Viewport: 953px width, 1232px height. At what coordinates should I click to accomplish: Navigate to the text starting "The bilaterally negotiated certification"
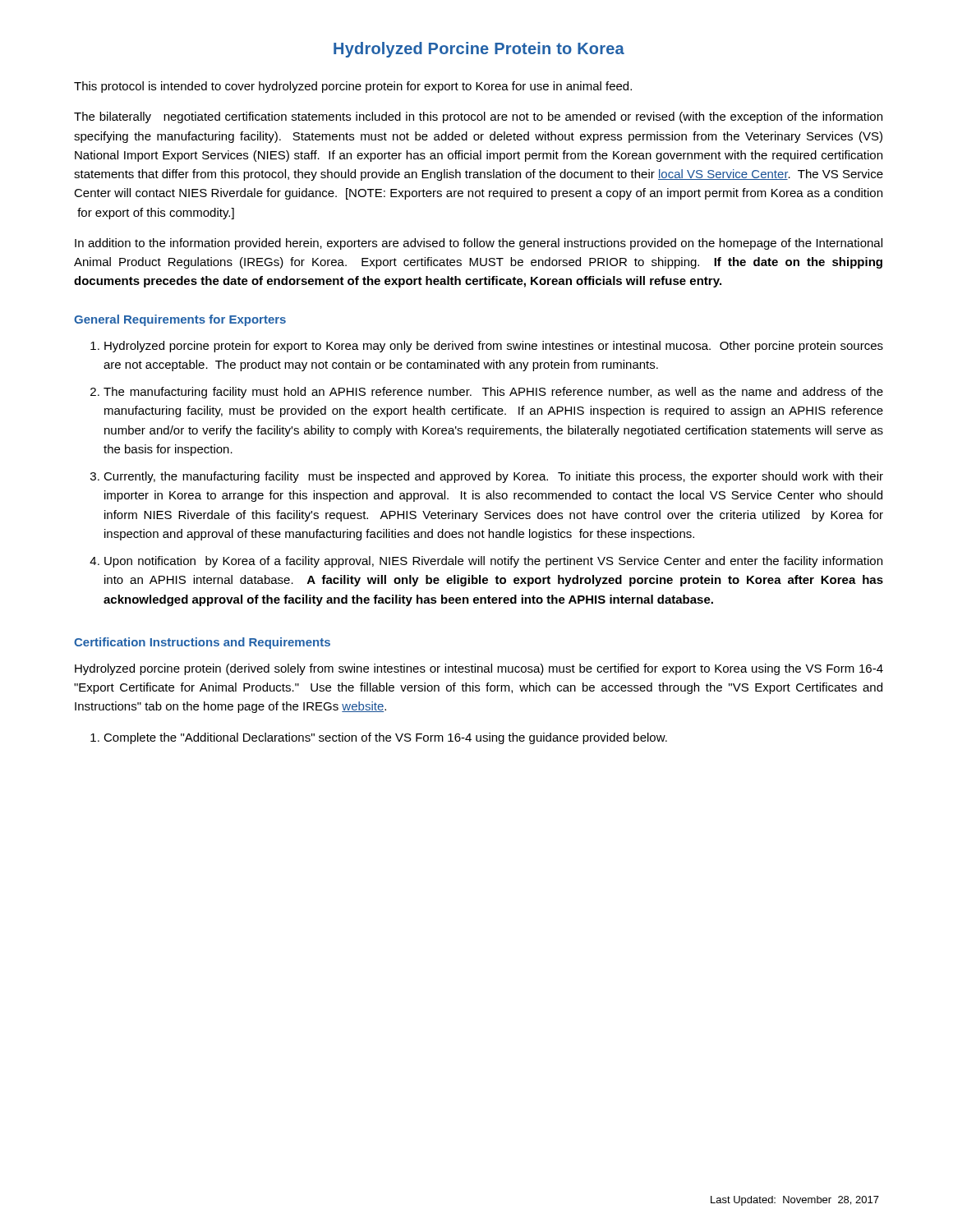(x=479, y=164)
